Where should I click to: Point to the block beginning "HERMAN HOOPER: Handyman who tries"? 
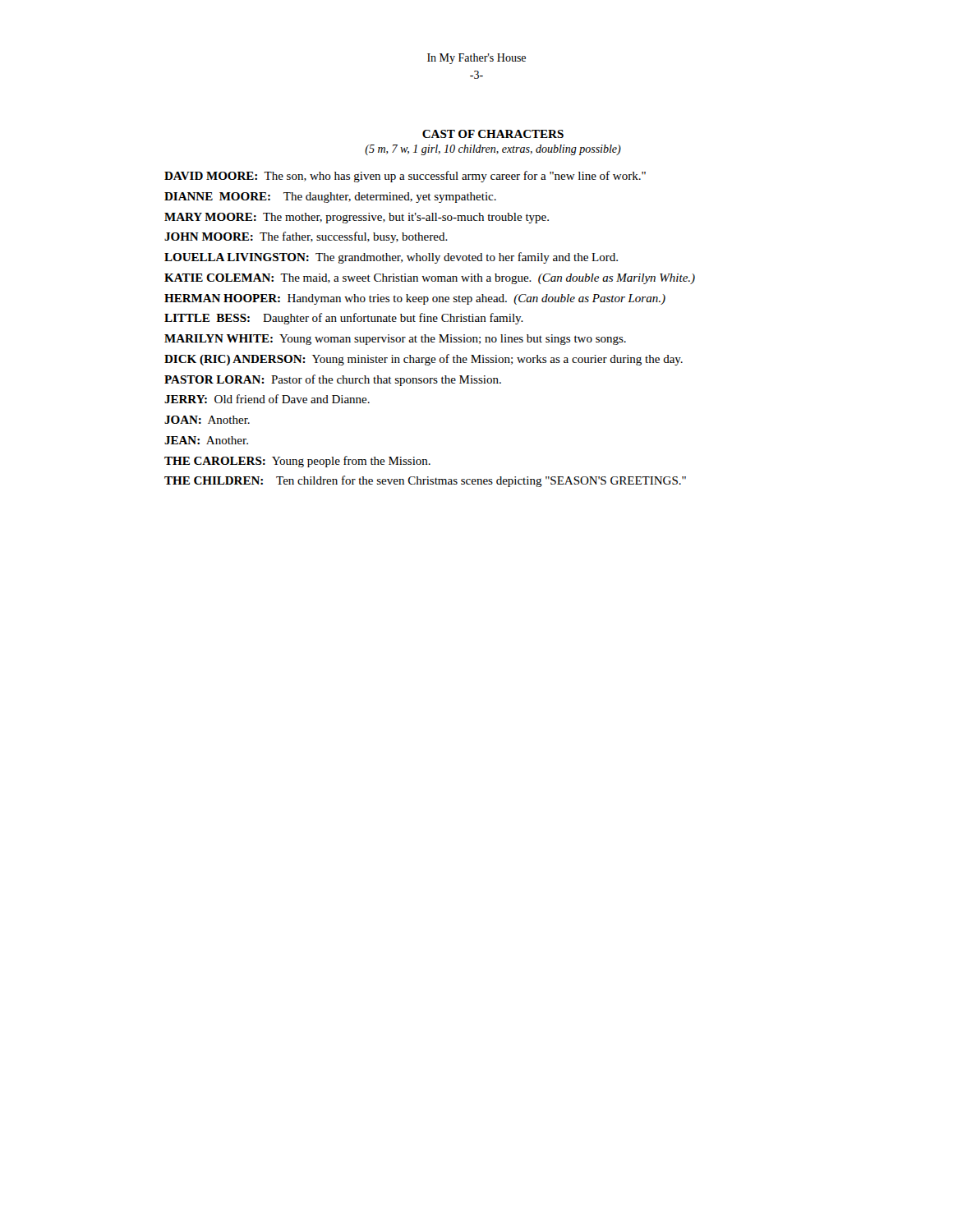point(415,298)
